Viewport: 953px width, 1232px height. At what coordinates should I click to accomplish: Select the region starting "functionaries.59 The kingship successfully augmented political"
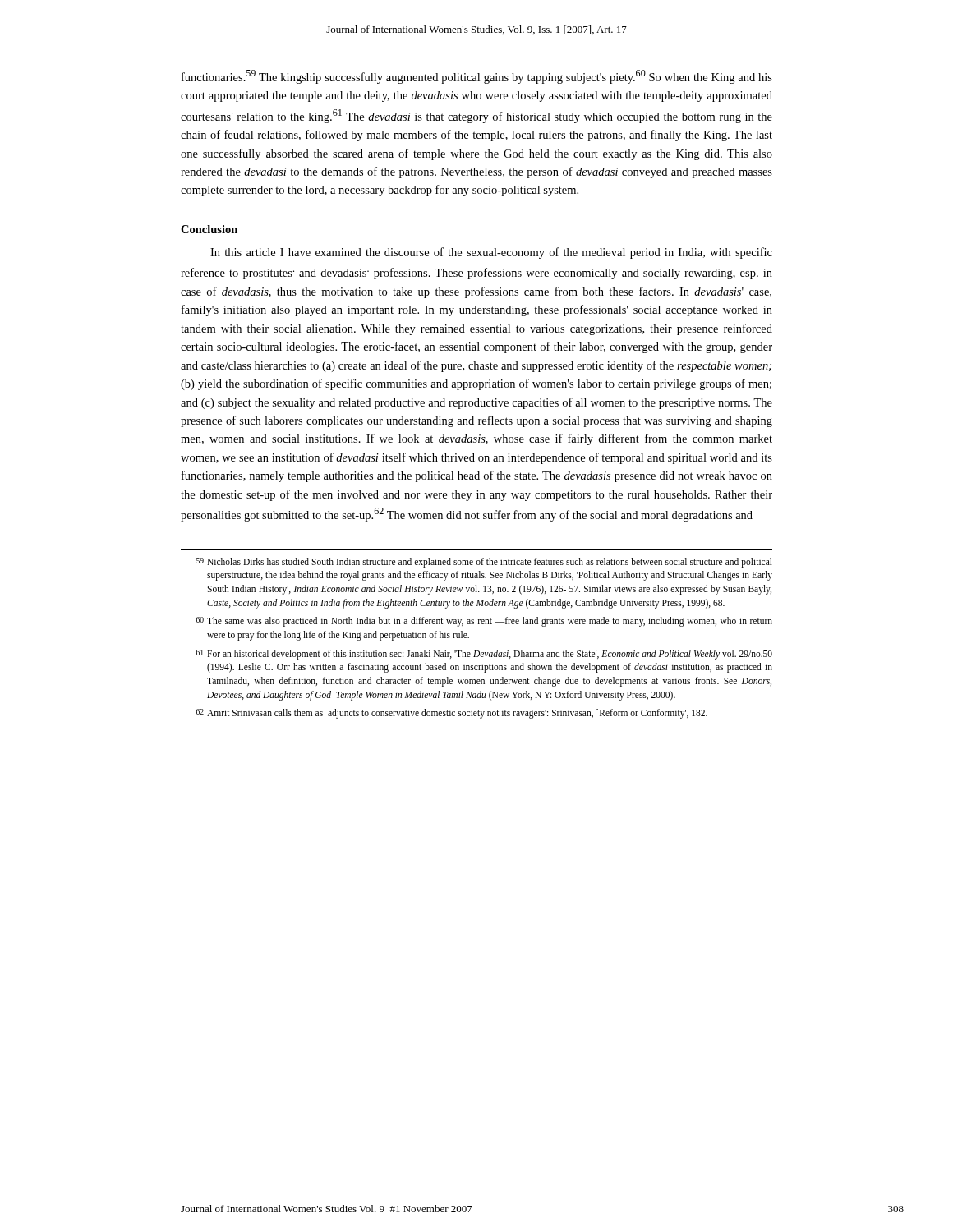pos(476,132)
